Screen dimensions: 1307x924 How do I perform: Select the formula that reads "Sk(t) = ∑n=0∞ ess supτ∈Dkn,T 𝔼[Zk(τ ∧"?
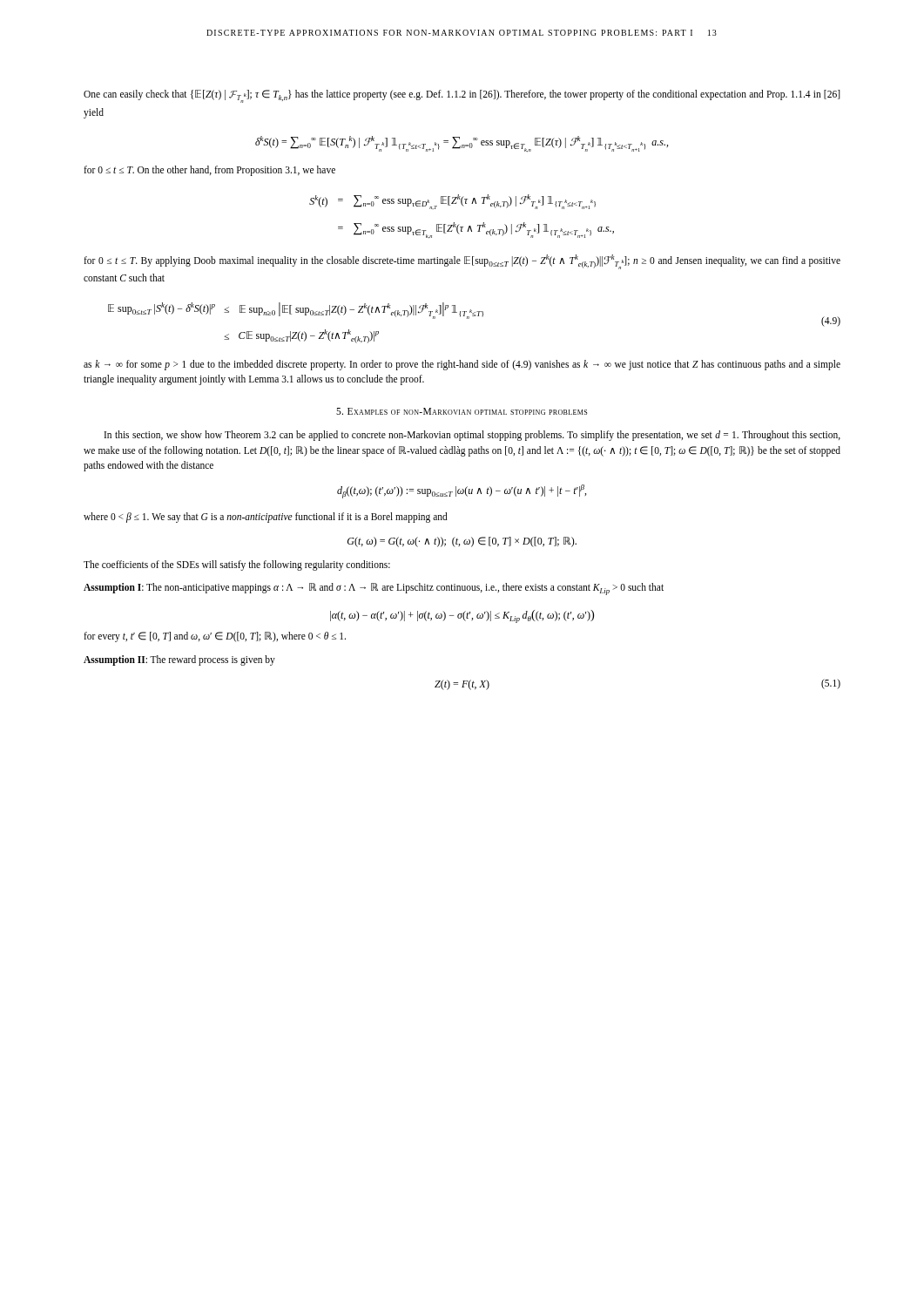point(462,215)
